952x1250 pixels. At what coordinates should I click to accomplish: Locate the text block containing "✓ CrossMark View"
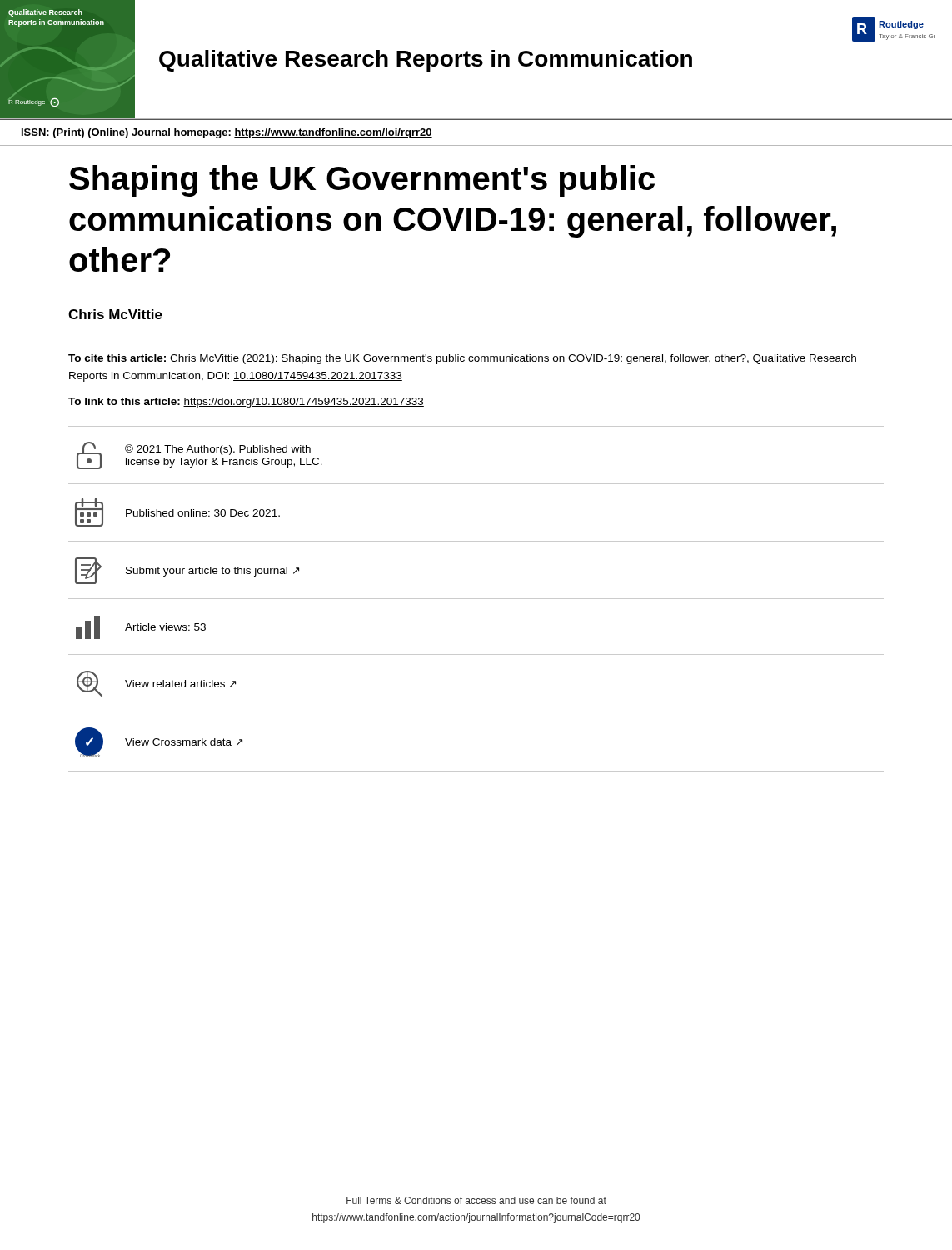pos(156,742)
